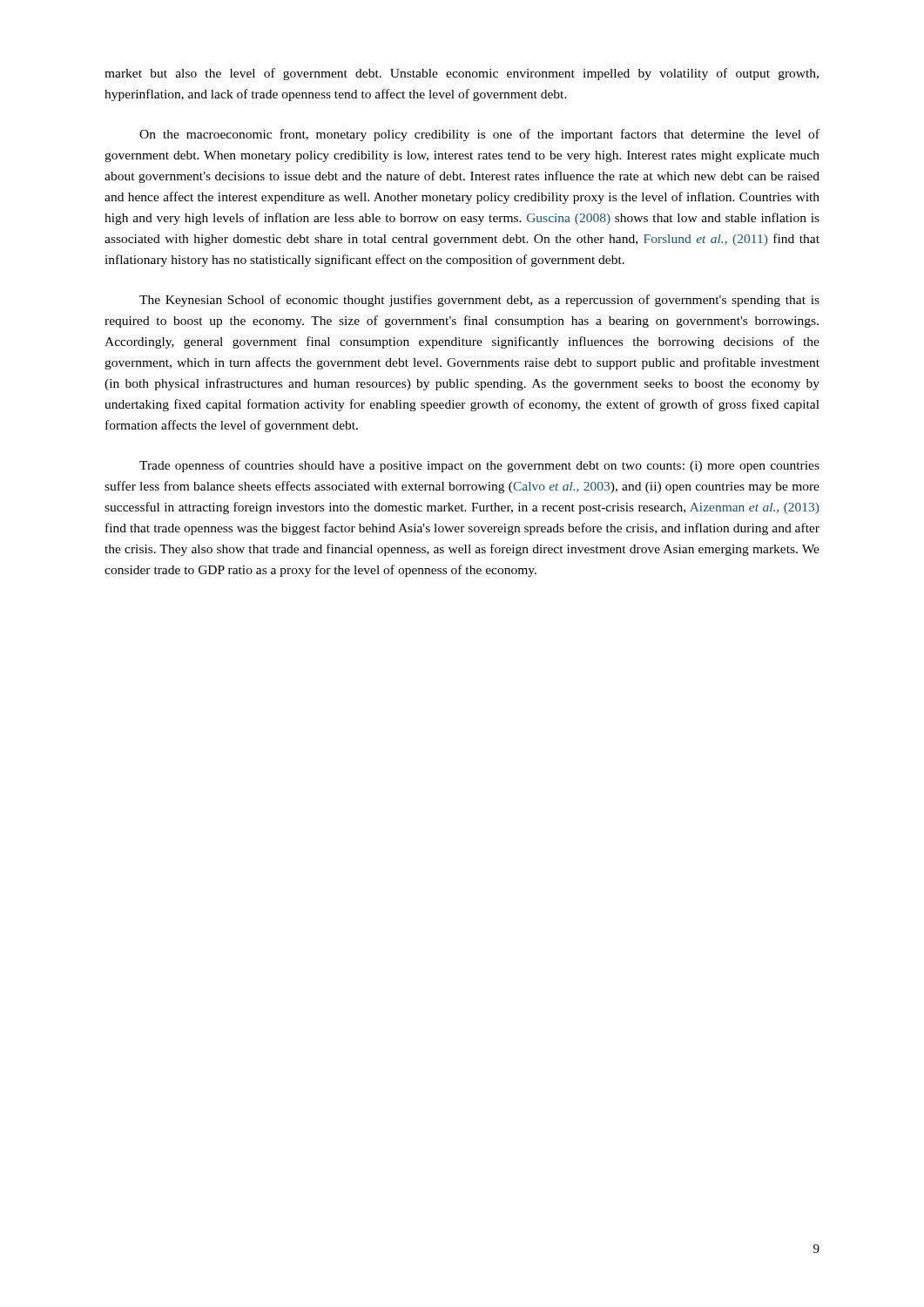Click on the element starting "The Keynesian School of economic thought justifies"
This screenshot has height=1307, width=924.
(x=462, y=363)
